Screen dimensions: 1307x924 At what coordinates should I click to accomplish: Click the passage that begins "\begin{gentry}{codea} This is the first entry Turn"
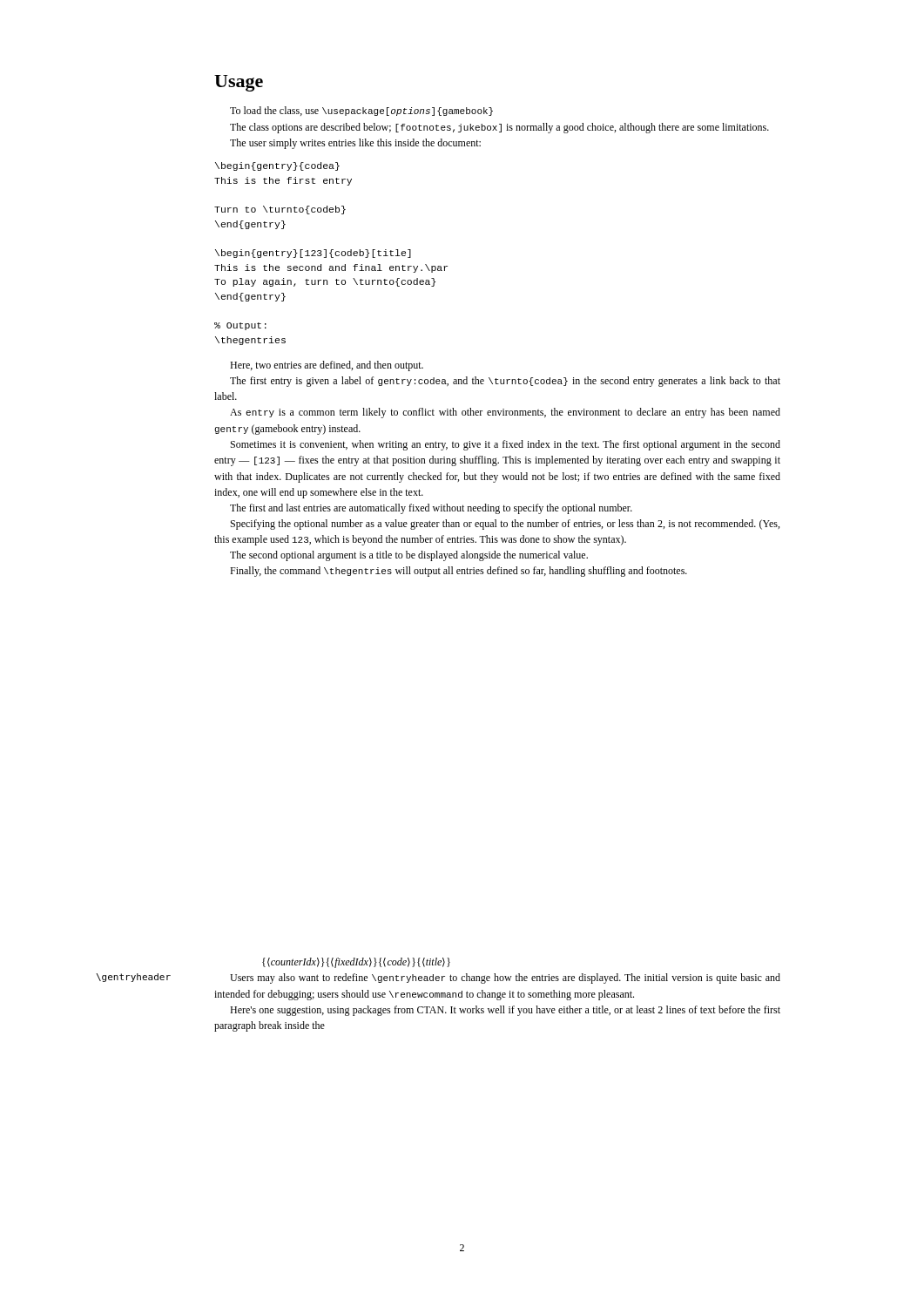[277, 166]
